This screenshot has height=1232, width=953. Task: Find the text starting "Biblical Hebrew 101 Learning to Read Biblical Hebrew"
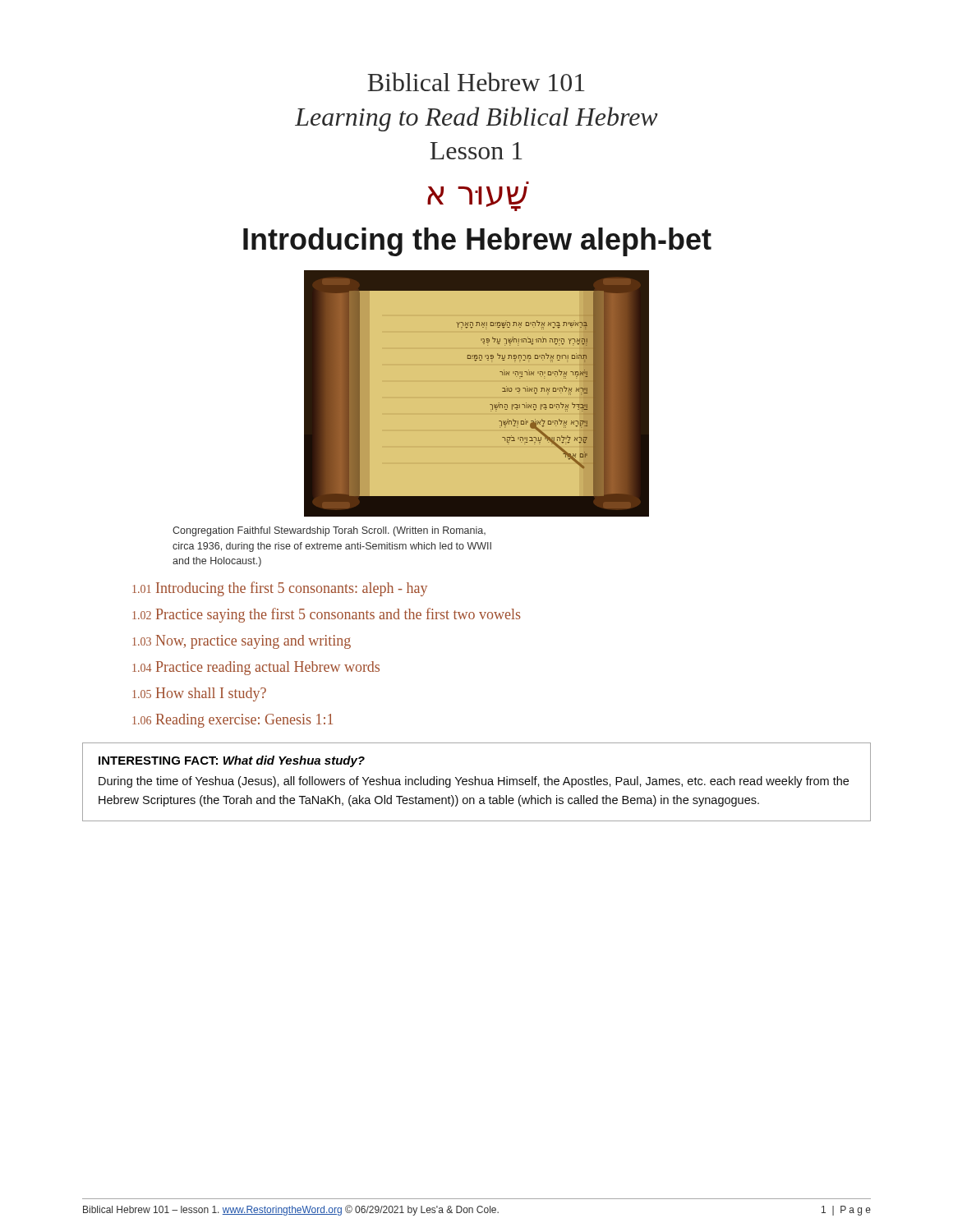[476, 140]
